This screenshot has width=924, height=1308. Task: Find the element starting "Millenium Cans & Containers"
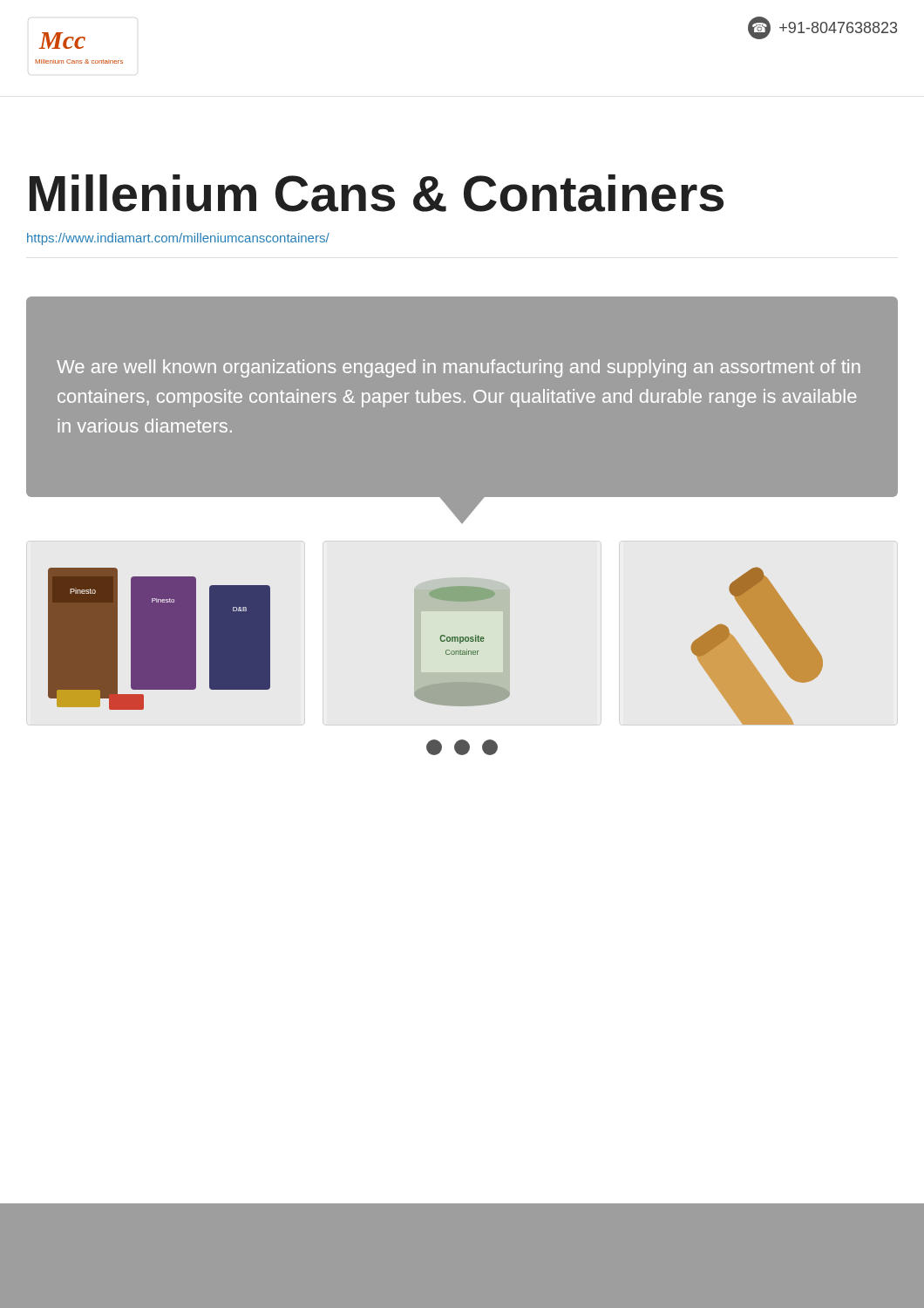(376, 194)
